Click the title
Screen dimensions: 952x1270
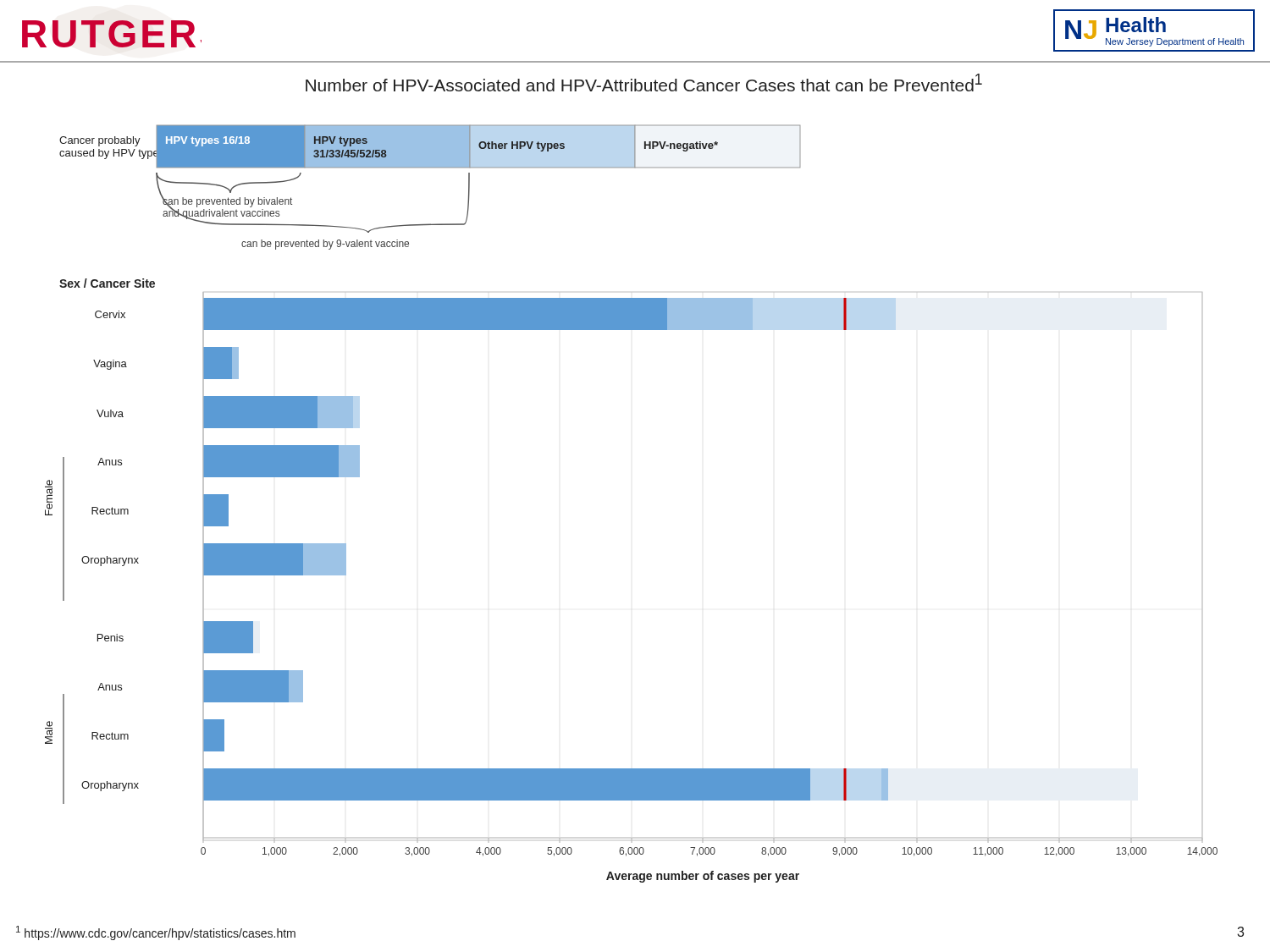[x=643, y=83]
